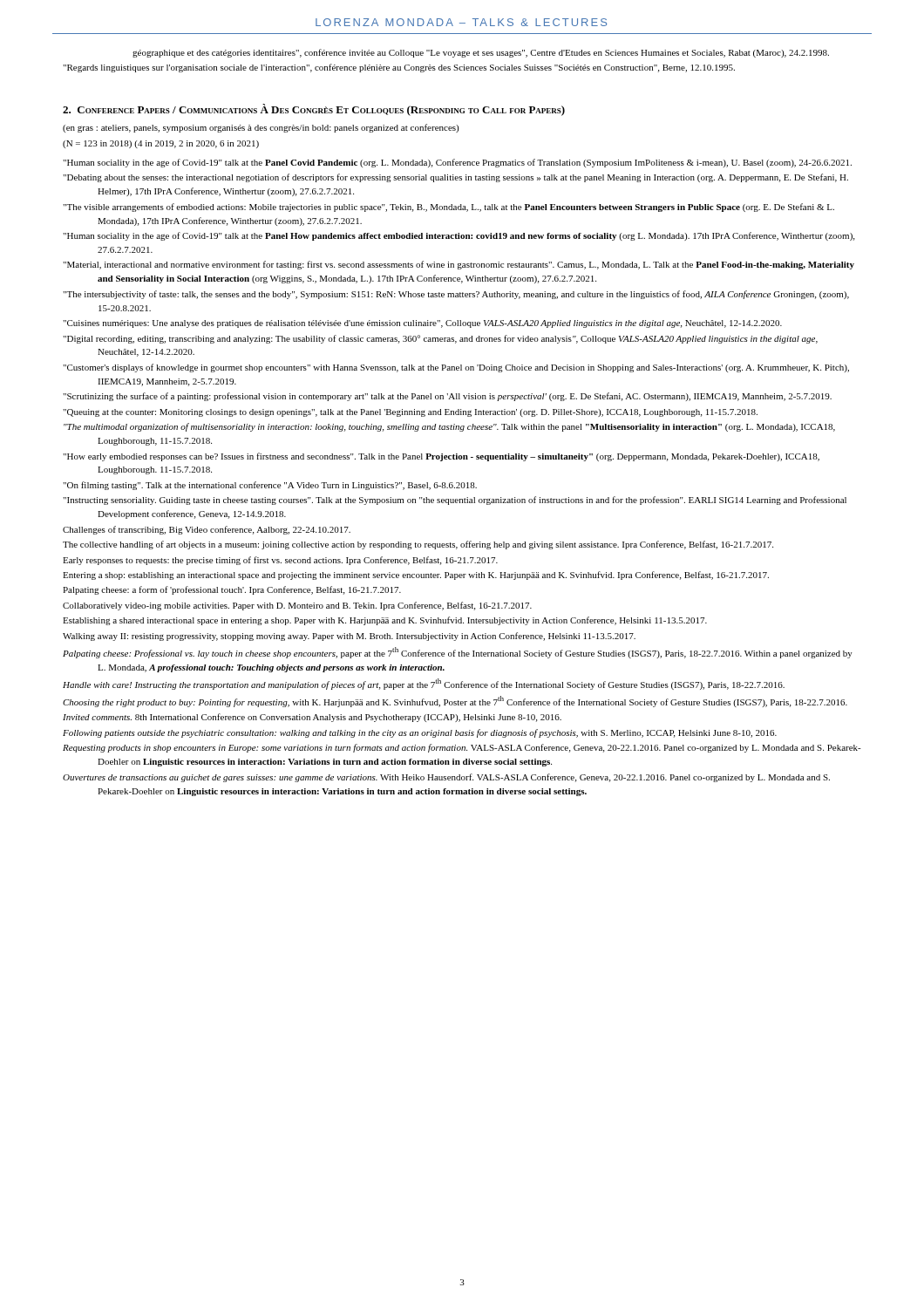Click the passage that begins "Choosing the right product to buy:"
Viewport: 924px width, 1308px height.
pos(462,702)
